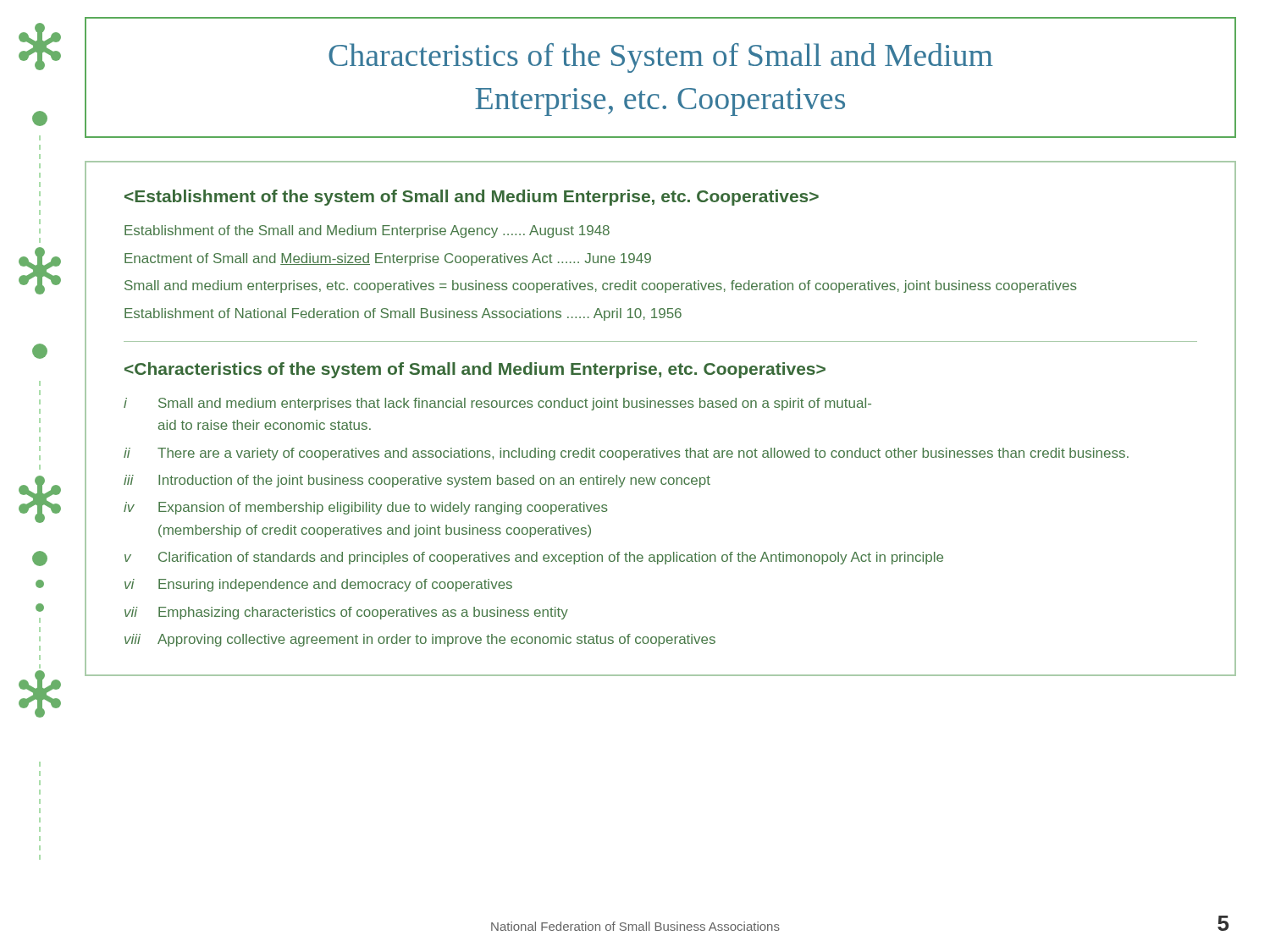Locate the text block that says "Enactment of Small and Medium-sized Enterprise"
Viewport: 1270px width, 952px height.
pos(388,258)
